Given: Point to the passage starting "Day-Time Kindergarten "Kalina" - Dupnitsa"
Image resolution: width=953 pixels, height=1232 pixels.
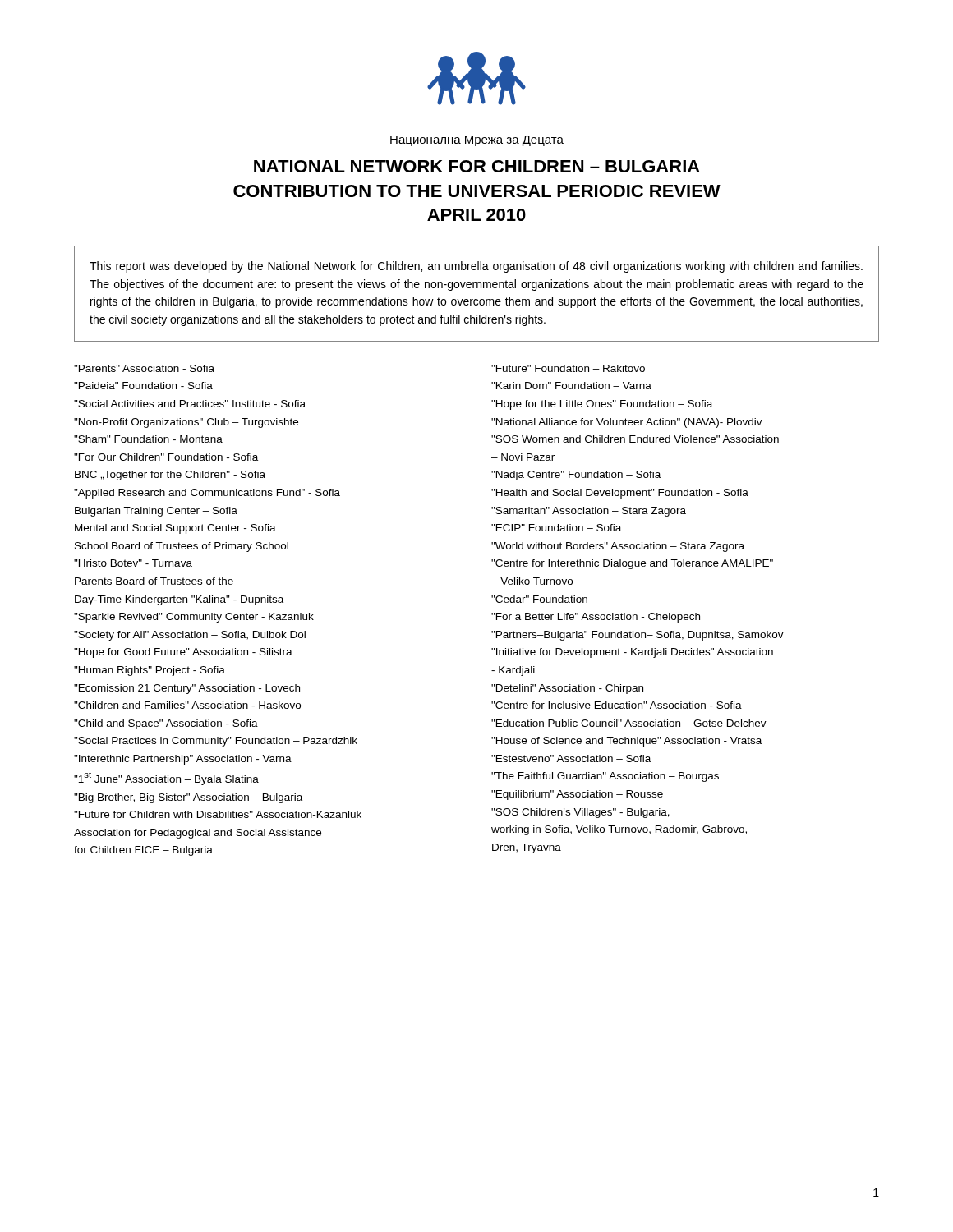Looking at the screenshot, I should [179, 599].
